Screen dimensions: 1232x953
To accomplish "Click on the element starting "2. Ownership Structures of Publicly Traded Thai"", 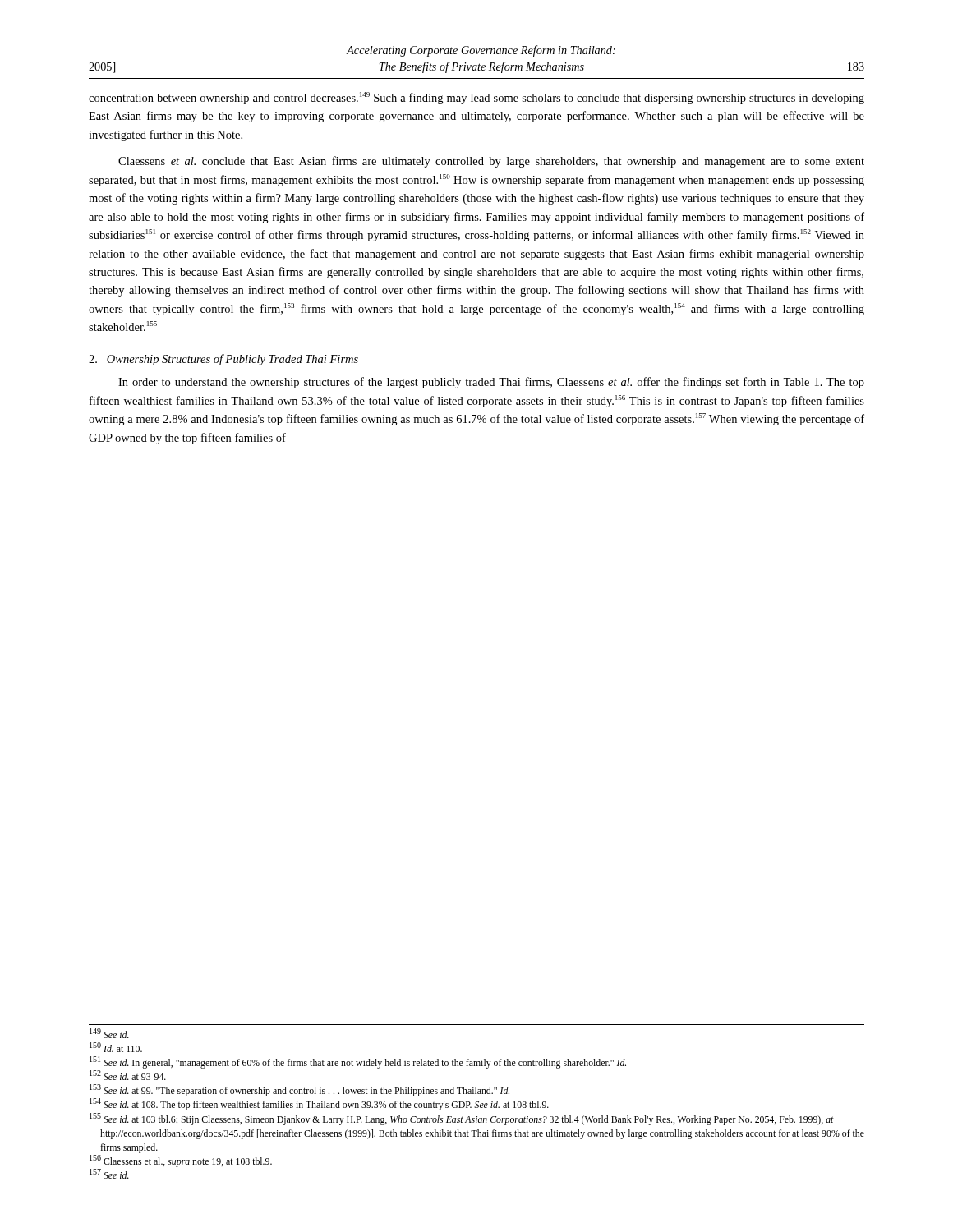I will (x=223, y=360).
